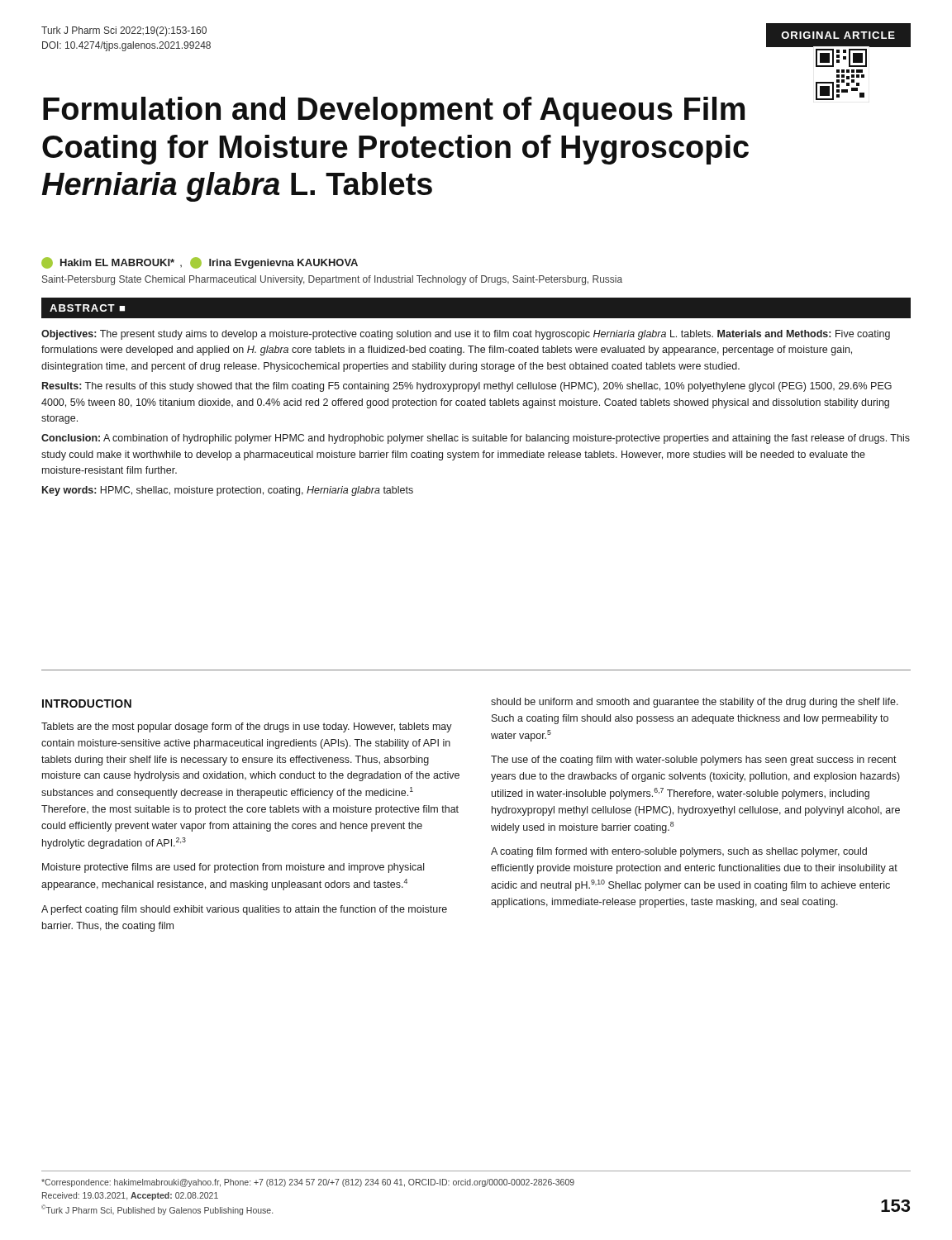Find the text block that reads "Hakim EL MABROUKI*,"
Viewport: 952px width, 1240px height.
[x=200, y=263]
